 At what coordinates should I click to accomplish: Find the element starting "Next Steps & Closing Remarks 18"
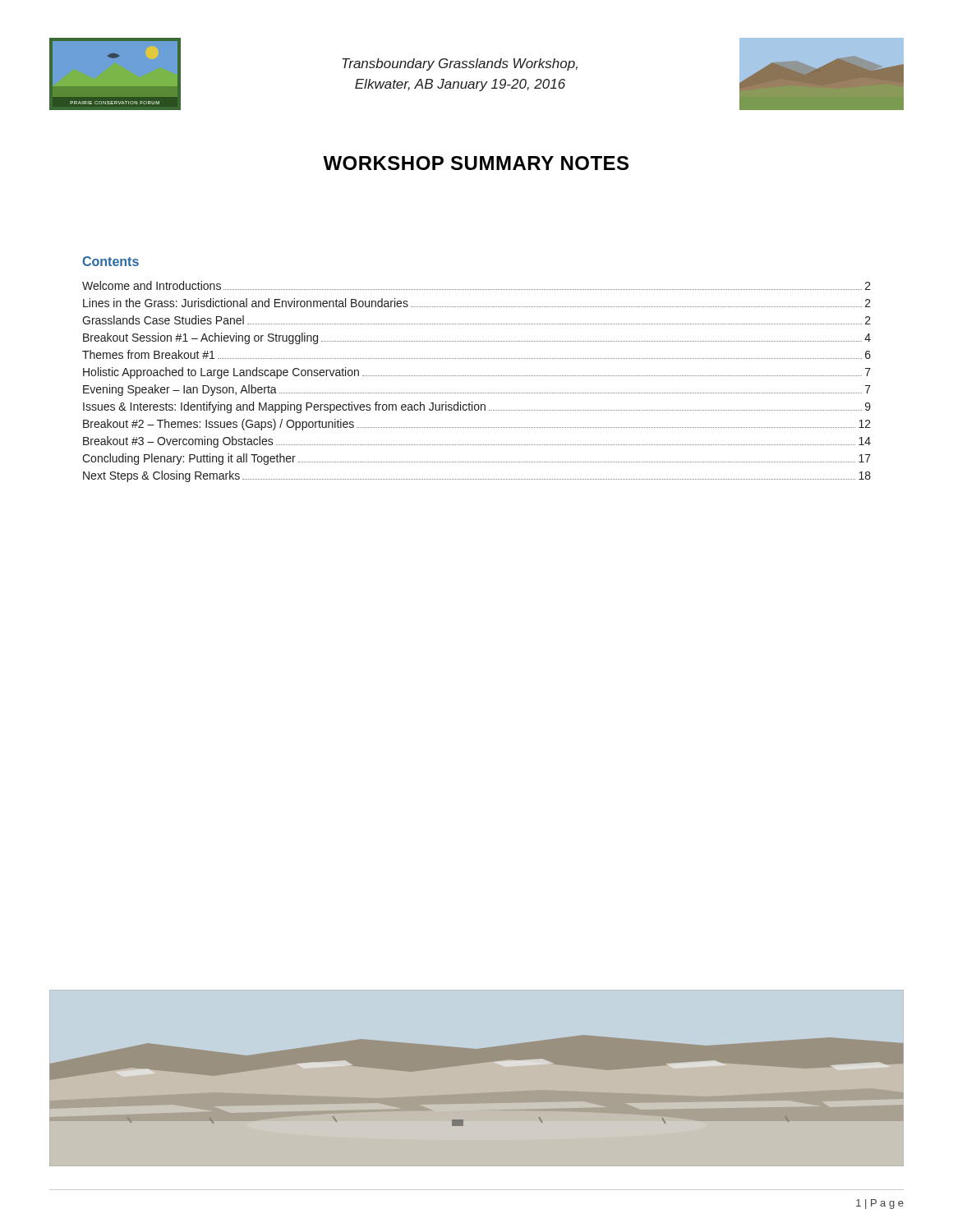click(x=476, y=476)
